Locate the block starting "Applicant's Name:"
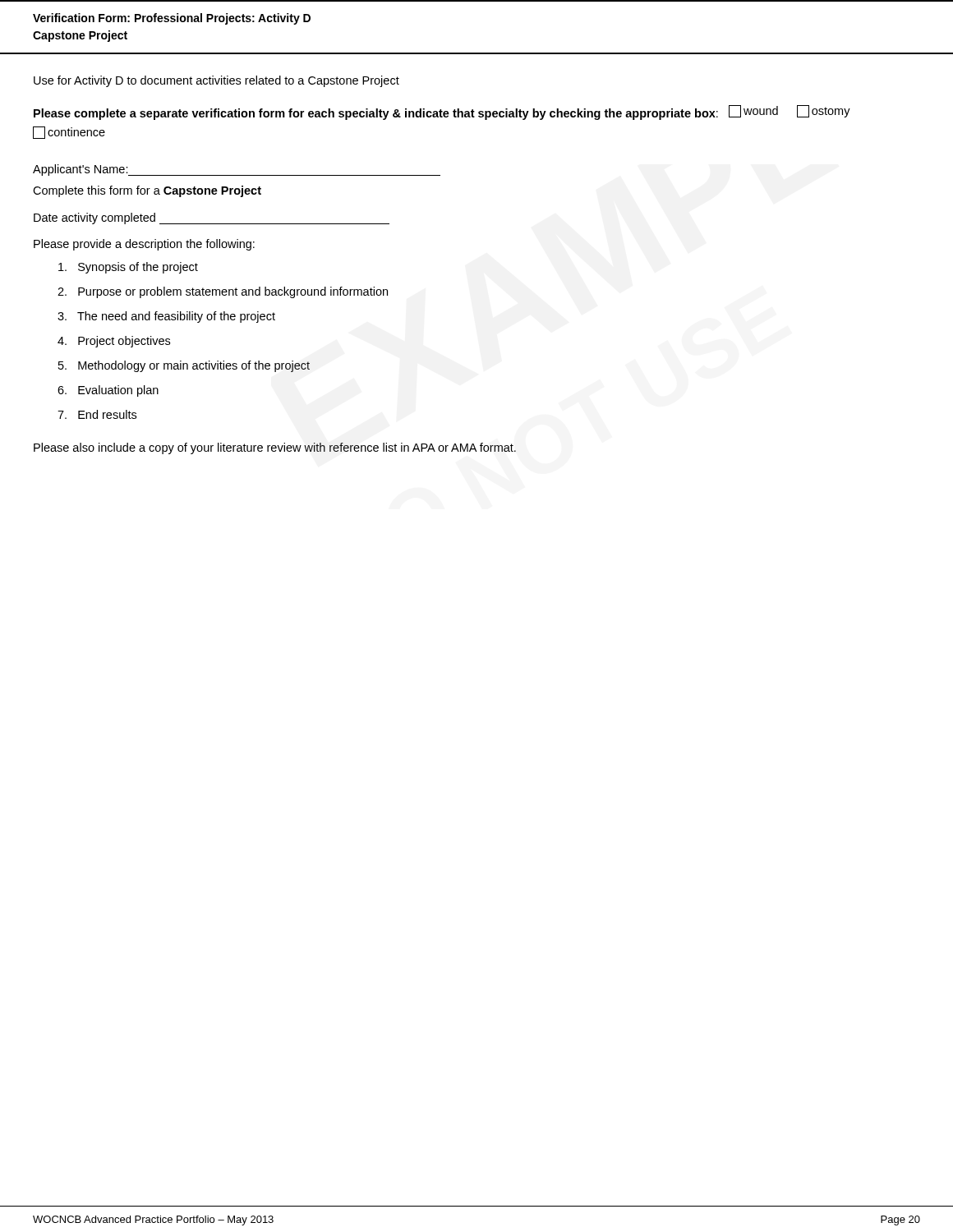Screen dimensions: 1232x953 [237, 168]
